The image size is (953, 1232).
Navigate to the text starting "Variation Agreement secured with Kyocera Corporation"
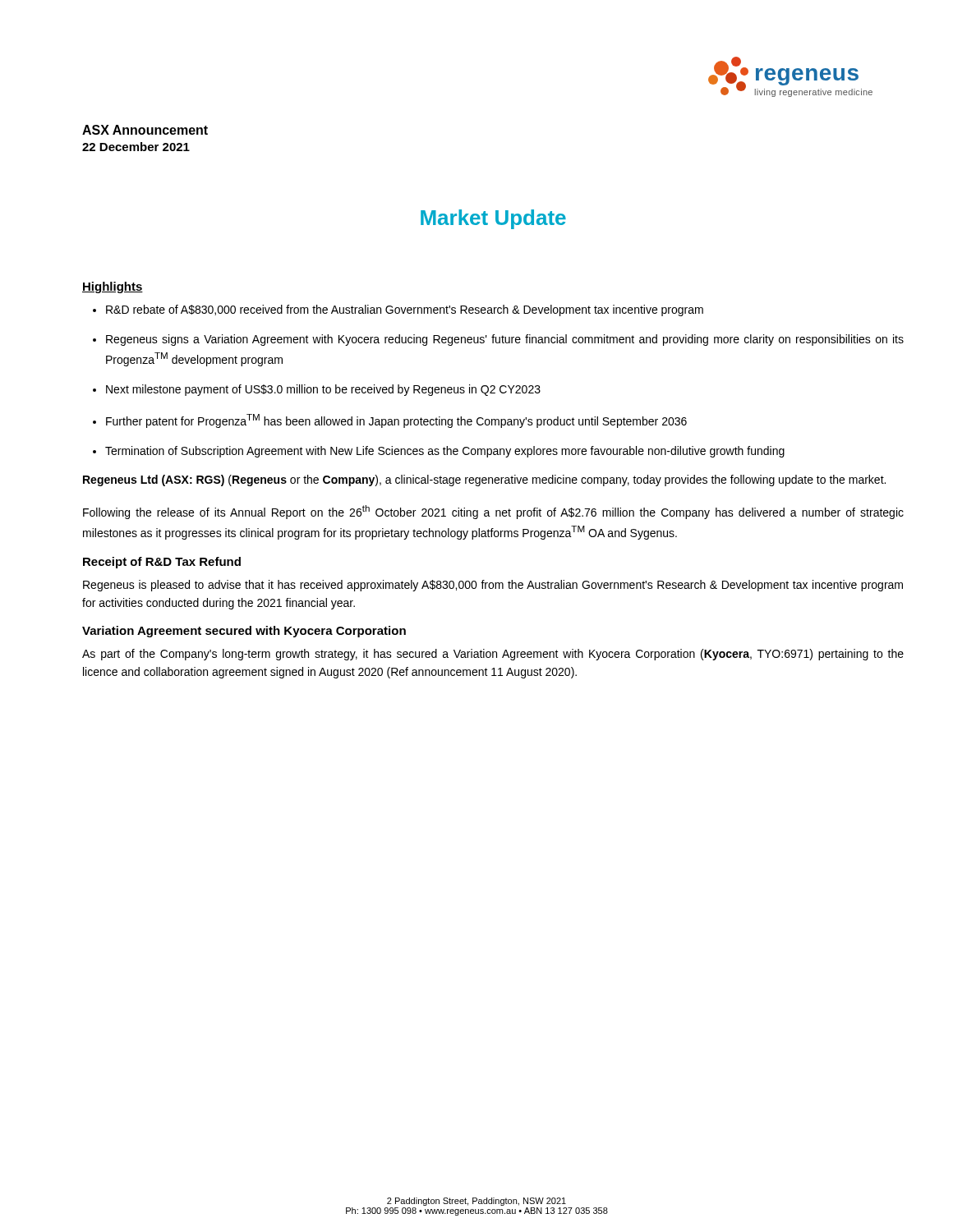[x=244, y=632]
